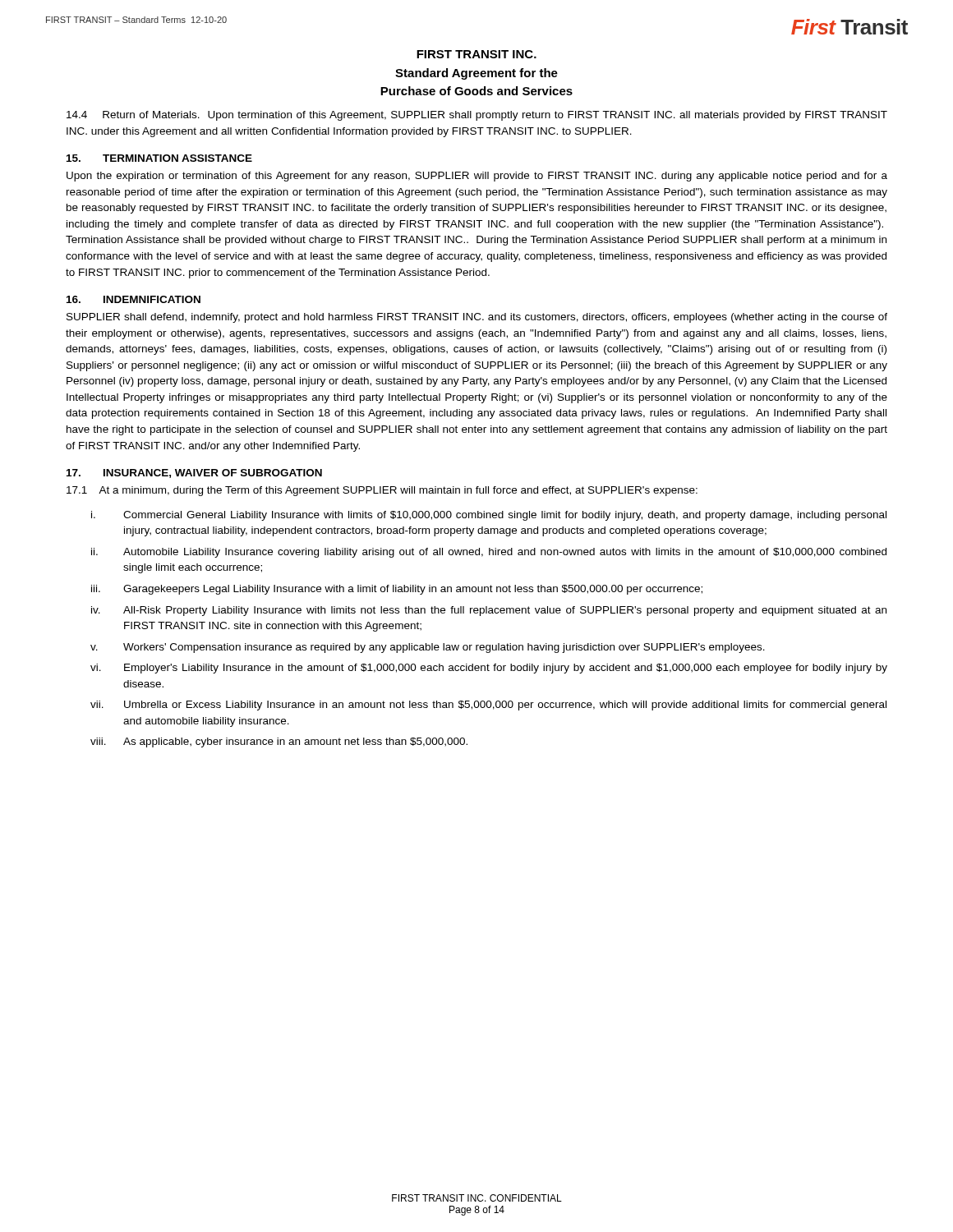Viewport: 953px width, 1232px height.
Task: Select the text starting "iv. All-Risk Property"
Action: [x=489, y=618]
